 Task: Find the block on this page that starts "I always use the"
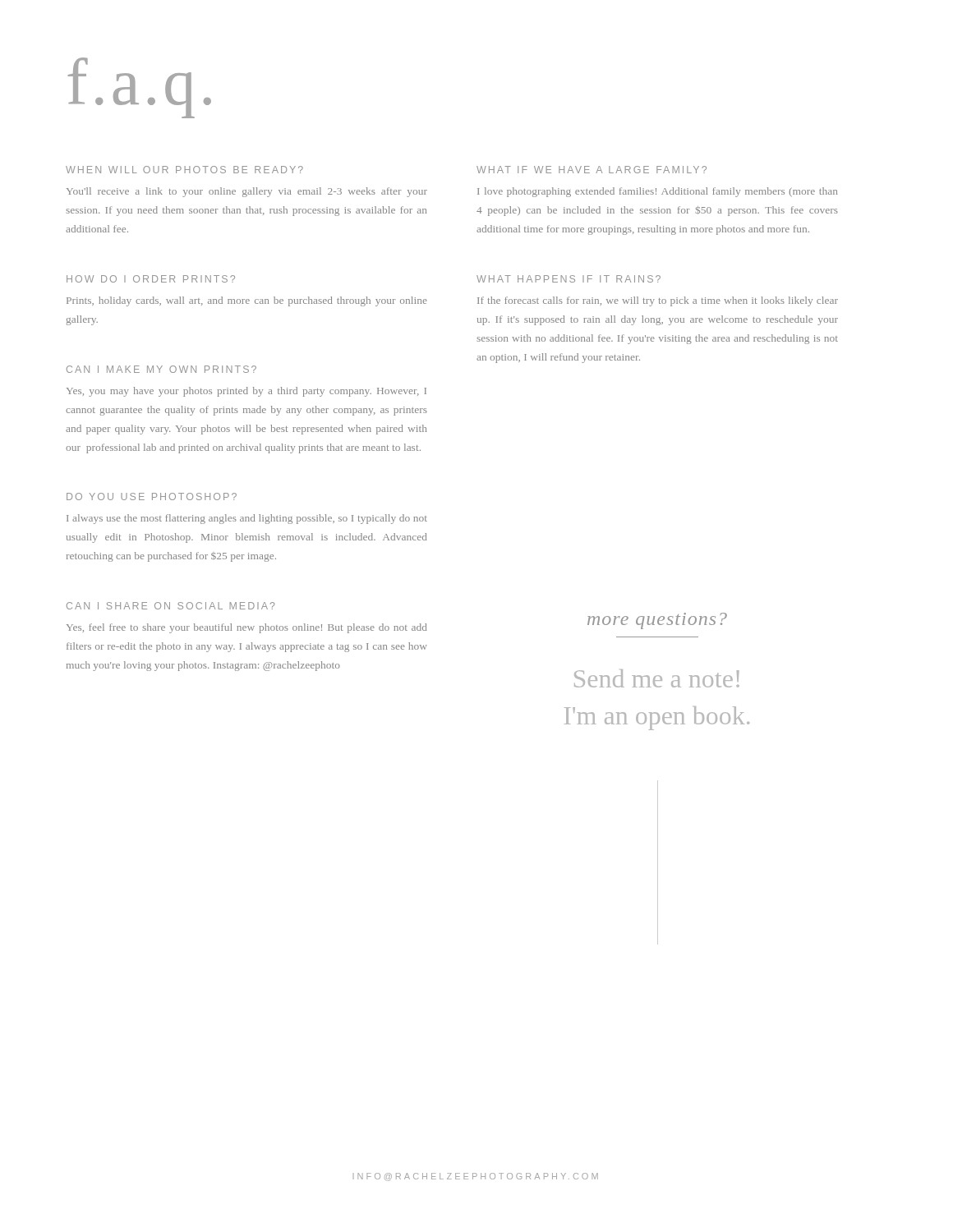pos(246,537)
